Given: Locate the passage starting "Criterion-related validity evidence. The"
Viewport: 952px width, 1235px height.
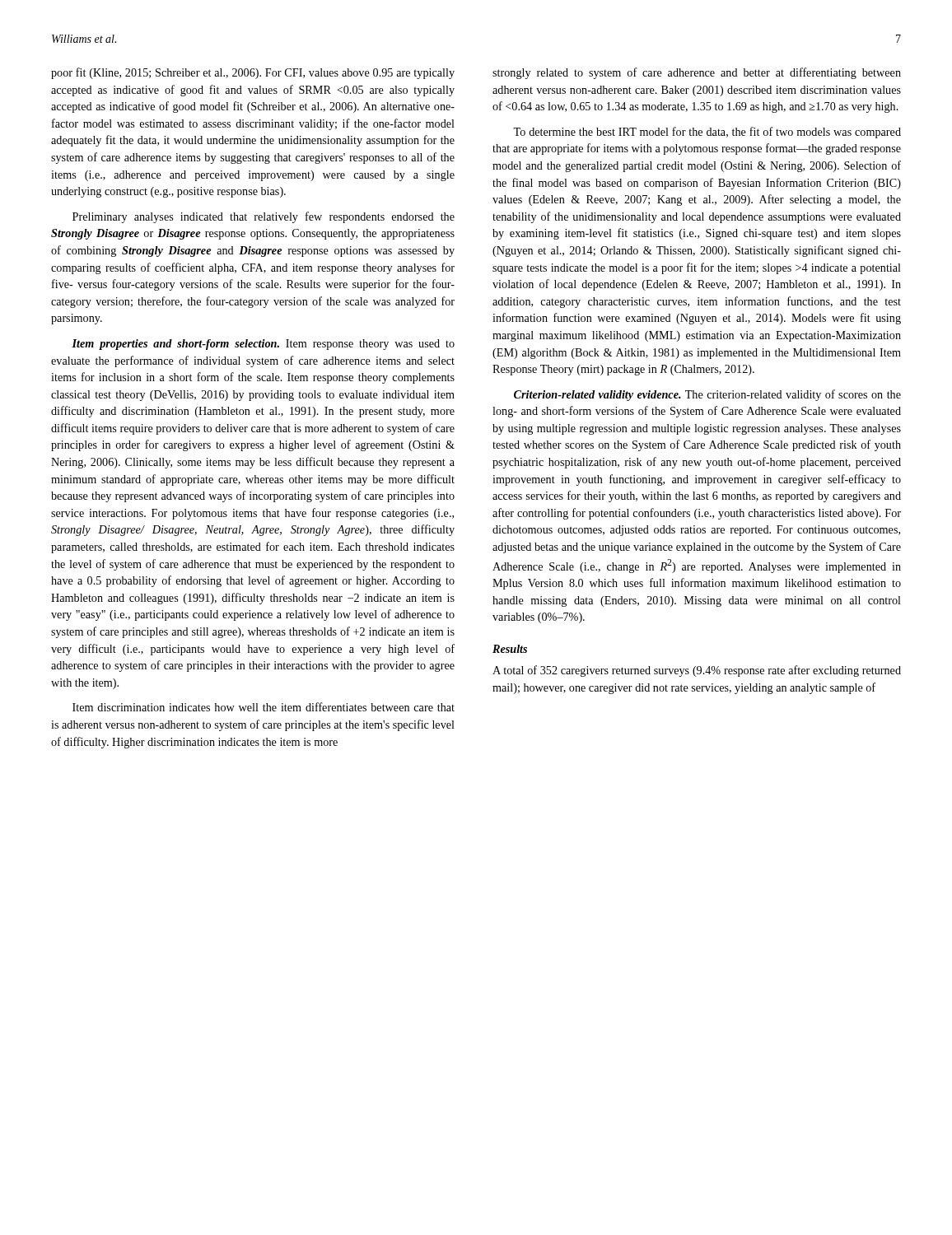Looking at the screenshot, I should click(x=697, y=506).
